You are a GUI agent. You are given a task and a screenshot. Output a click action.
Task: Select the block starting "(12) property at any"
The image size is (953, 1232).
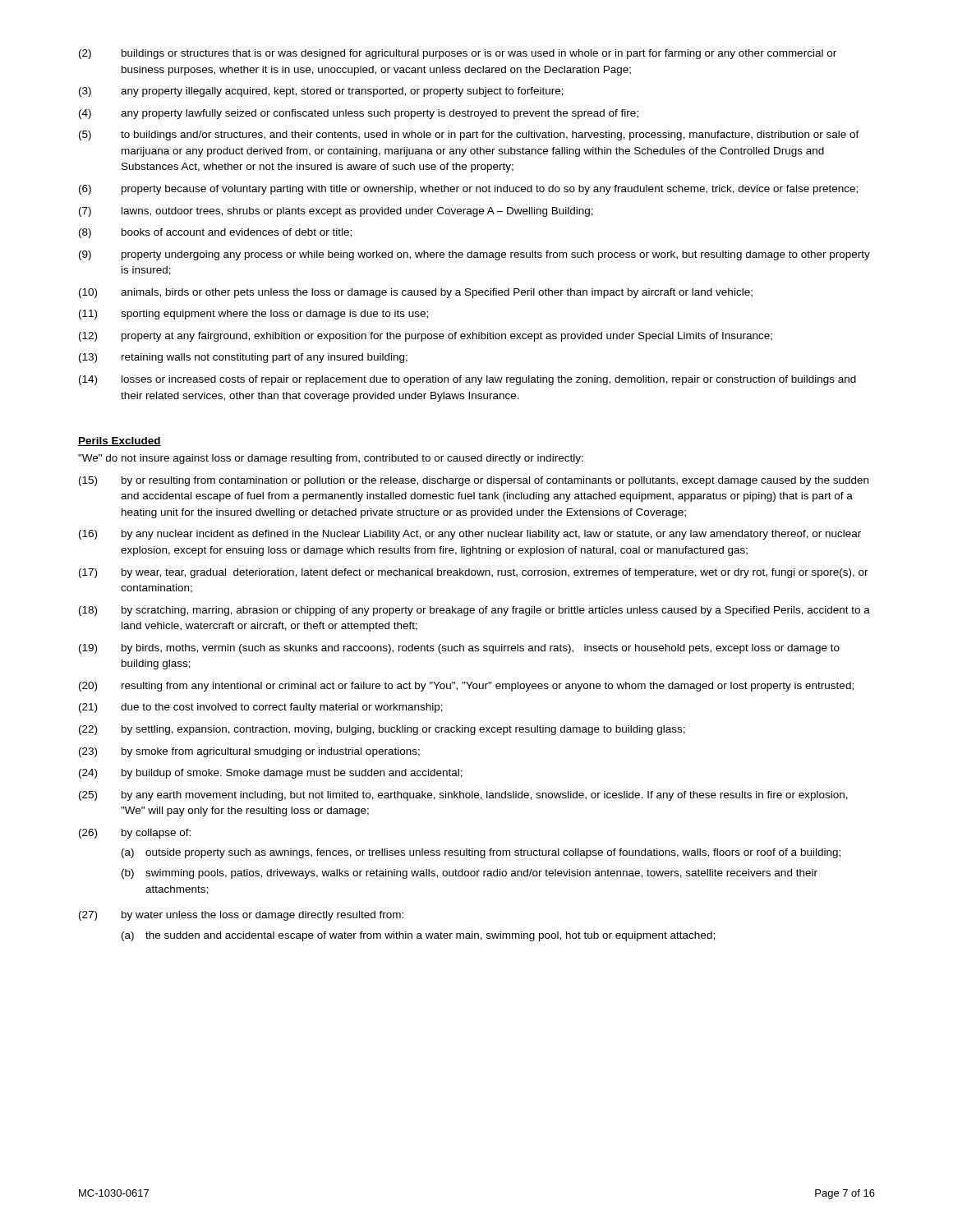(476, 336)
